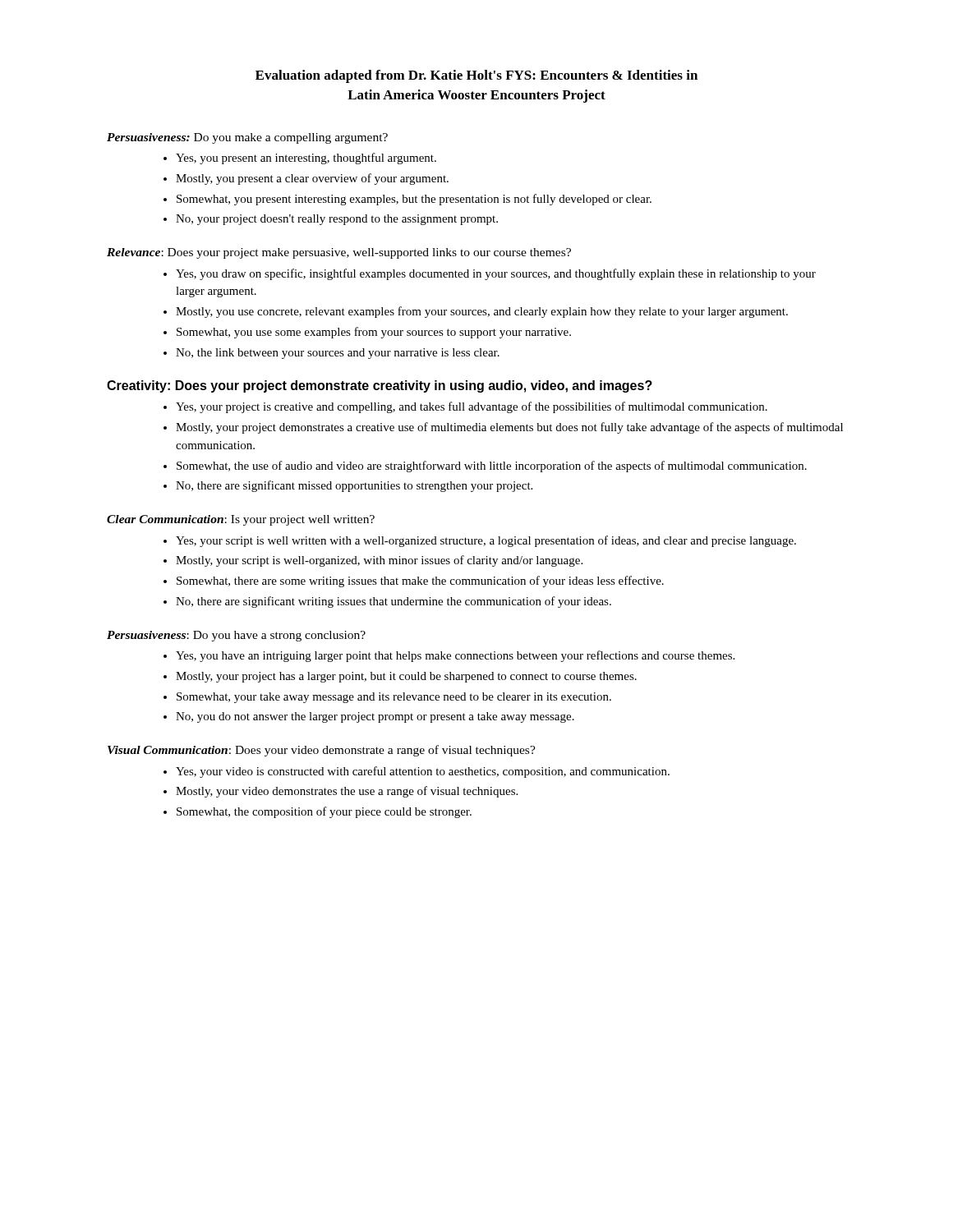Point to the block starting "No, your project doesn't really respond to"
The height and width of the screenshot is (1232, 953).
click(x=337, y=219)
